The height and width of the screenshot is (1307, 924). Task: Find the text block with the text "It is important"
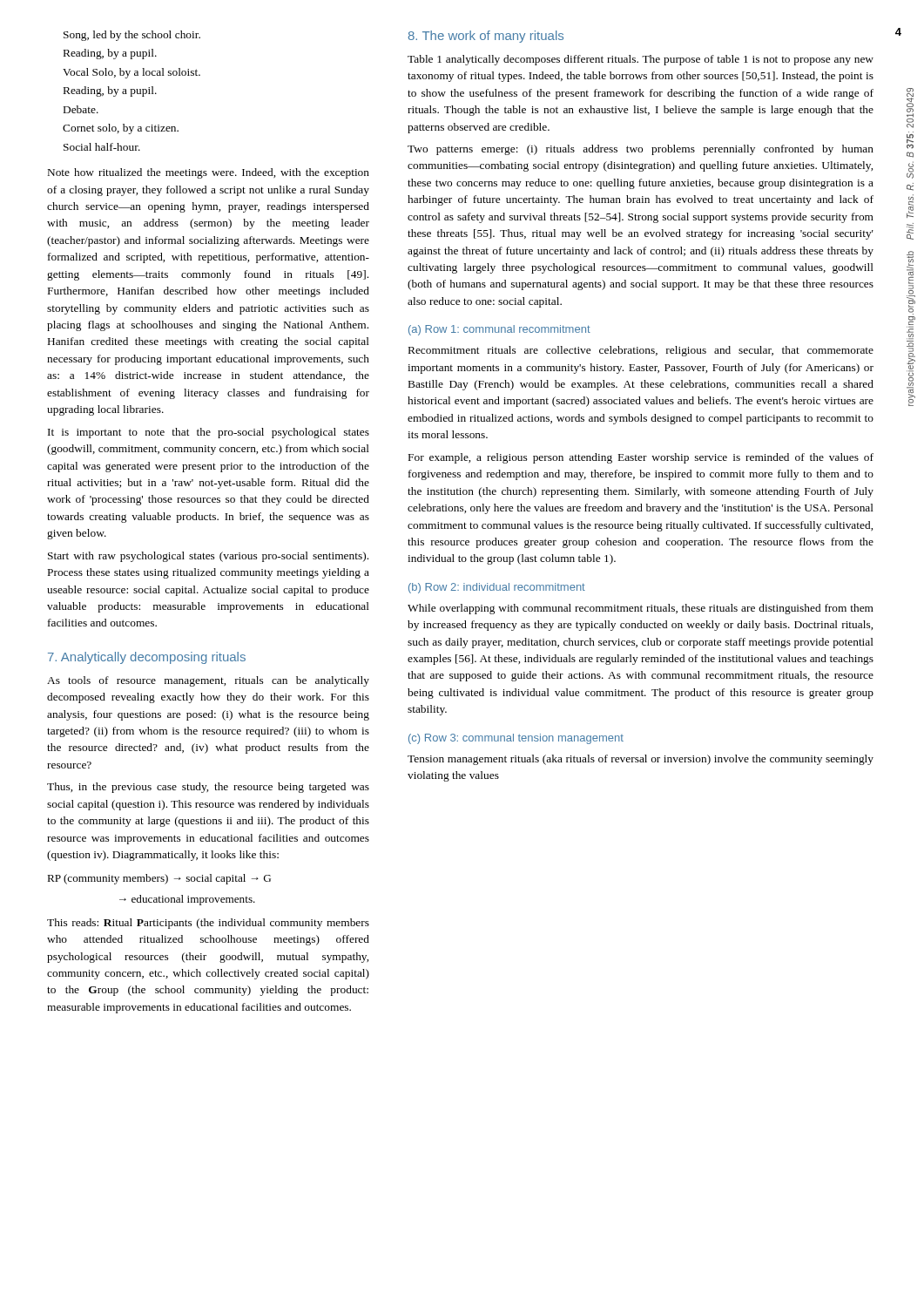pos(208,482)
